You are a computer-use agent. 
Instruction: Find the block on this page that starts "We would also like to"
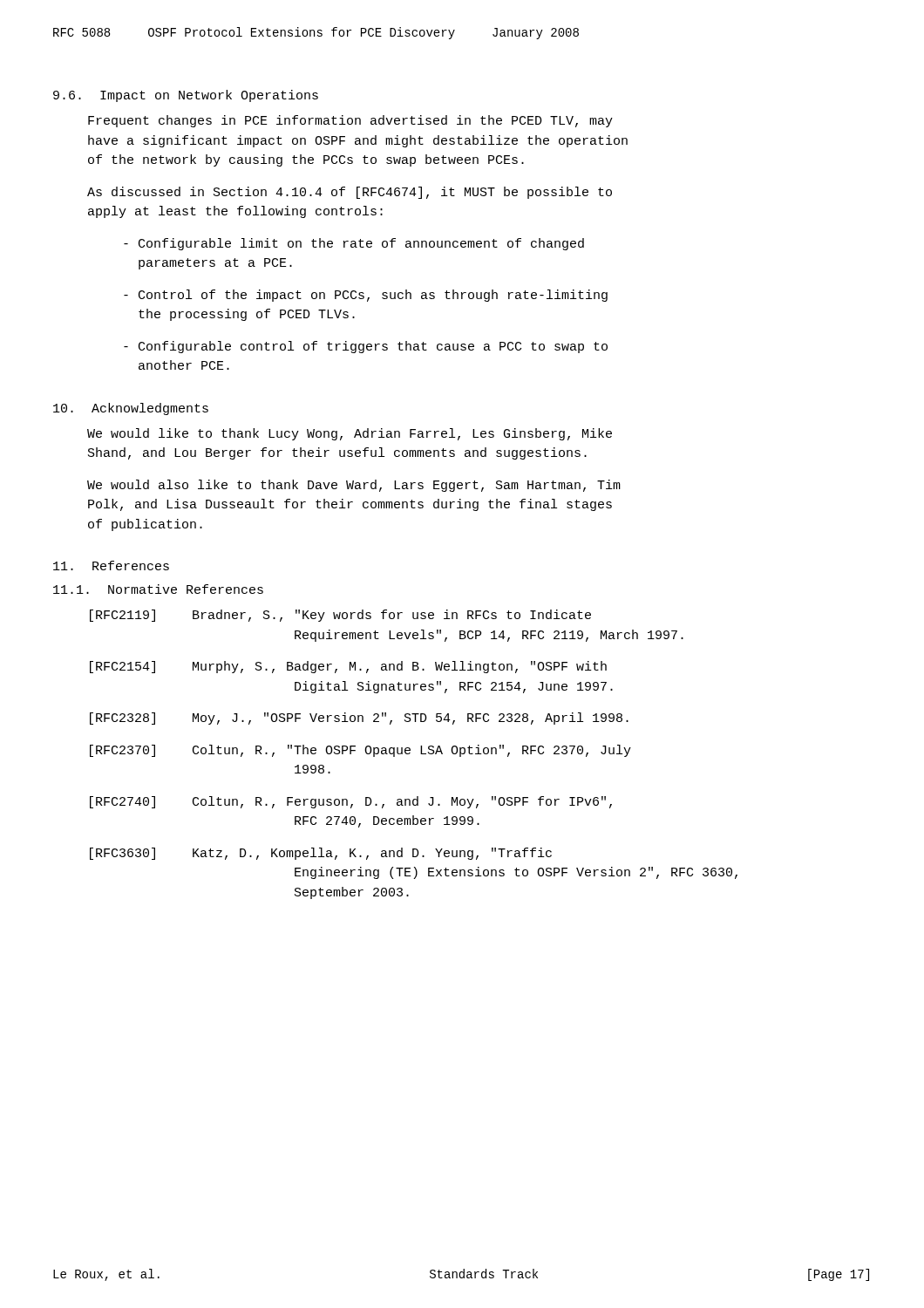(x=354, y=505)
